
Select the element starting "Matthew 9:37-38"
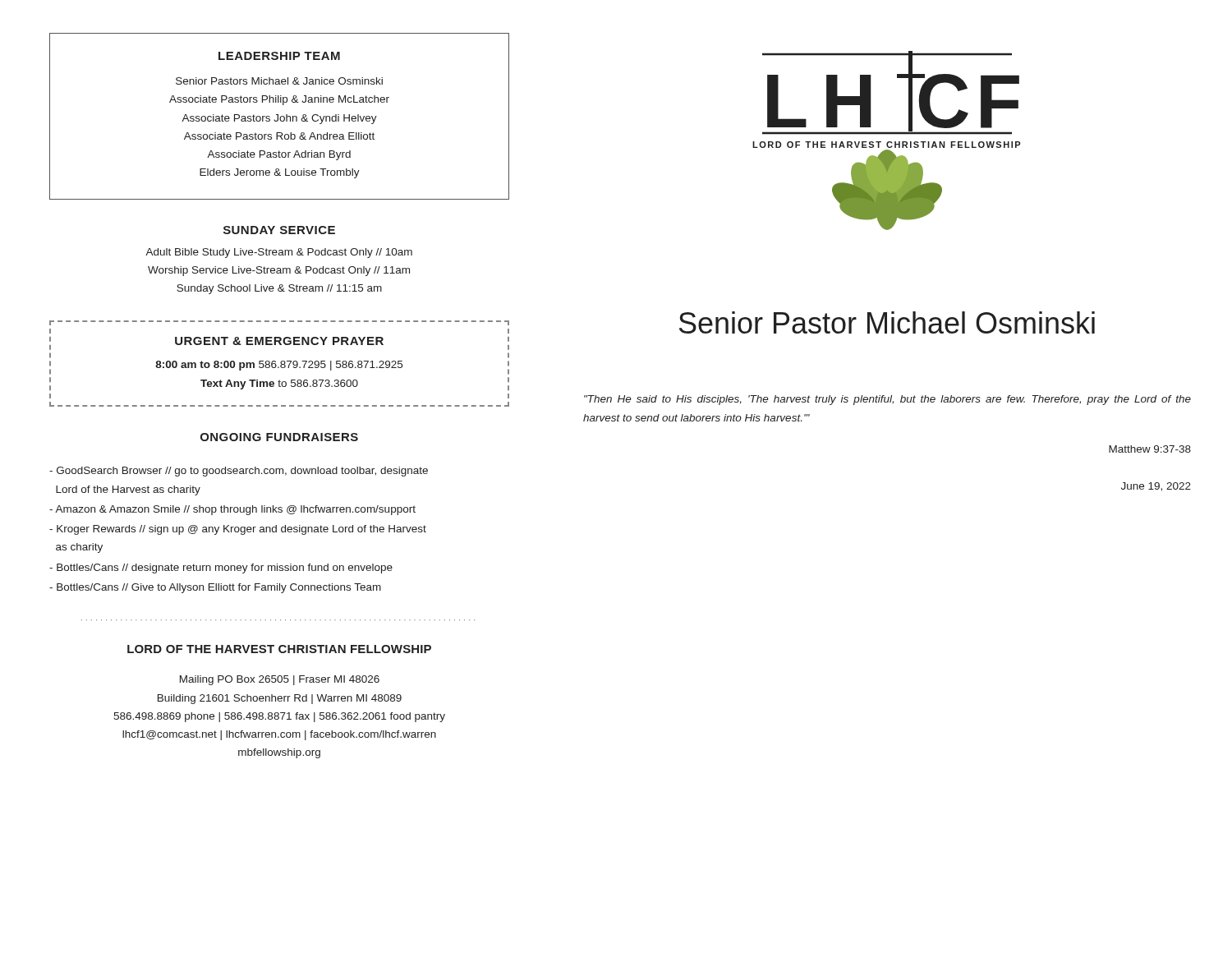coord(1150,449)
